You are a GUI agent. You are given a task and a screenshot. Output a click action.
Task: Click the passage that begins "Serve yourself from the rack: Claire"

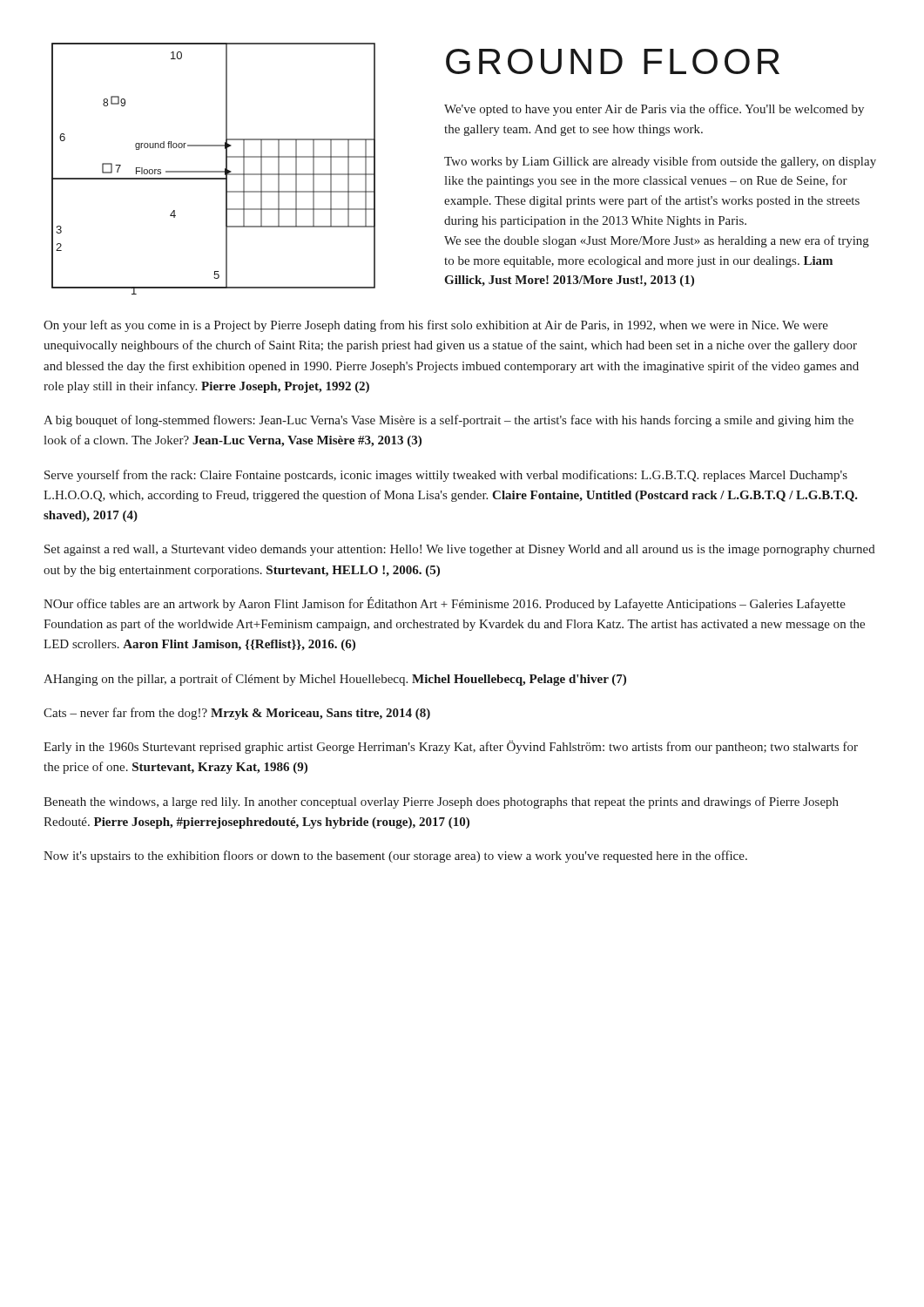coord(451,495)
